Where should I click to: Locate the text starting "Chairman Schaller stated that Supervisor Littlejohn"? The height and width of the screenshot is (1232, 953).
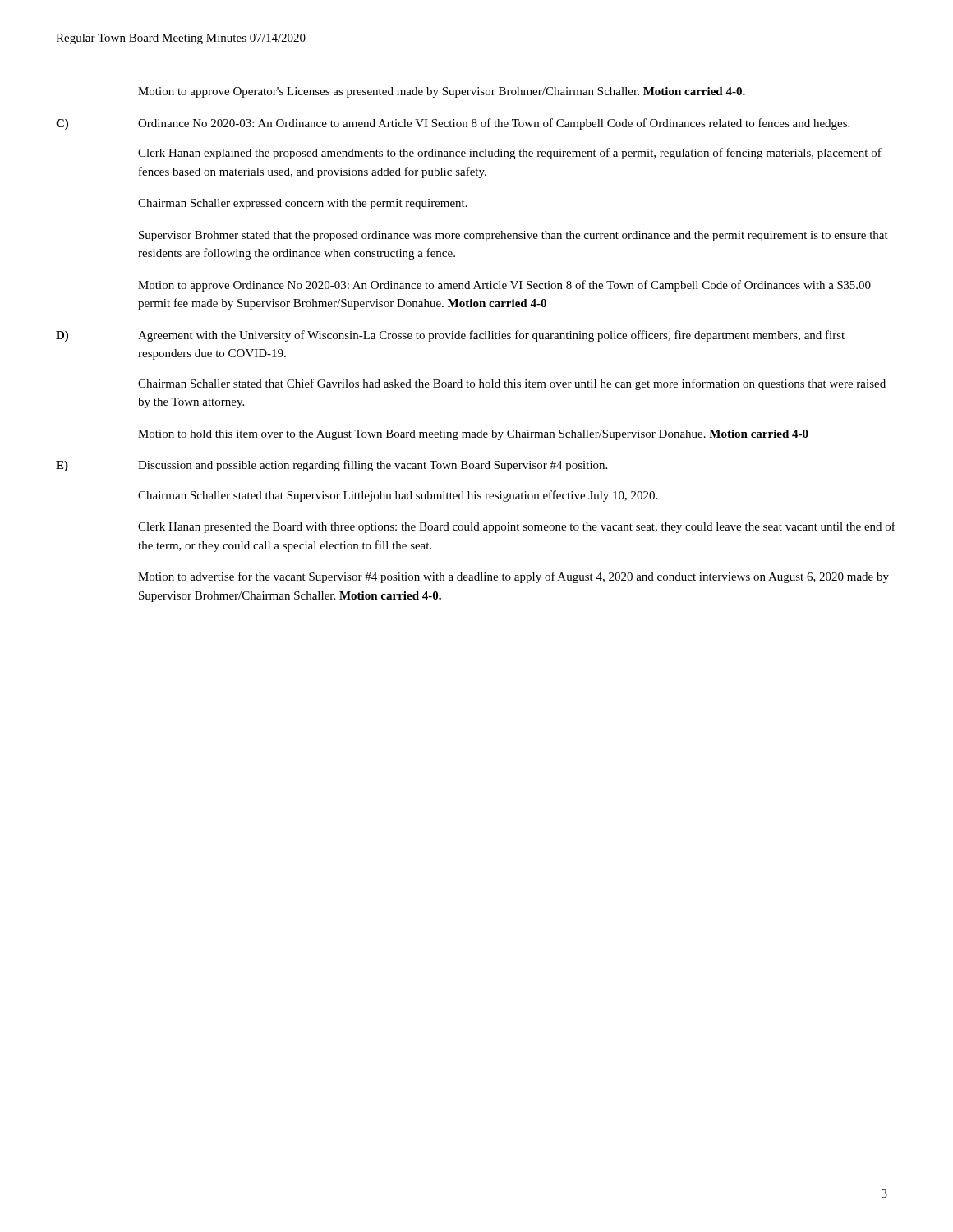click(x=398, y=495)
